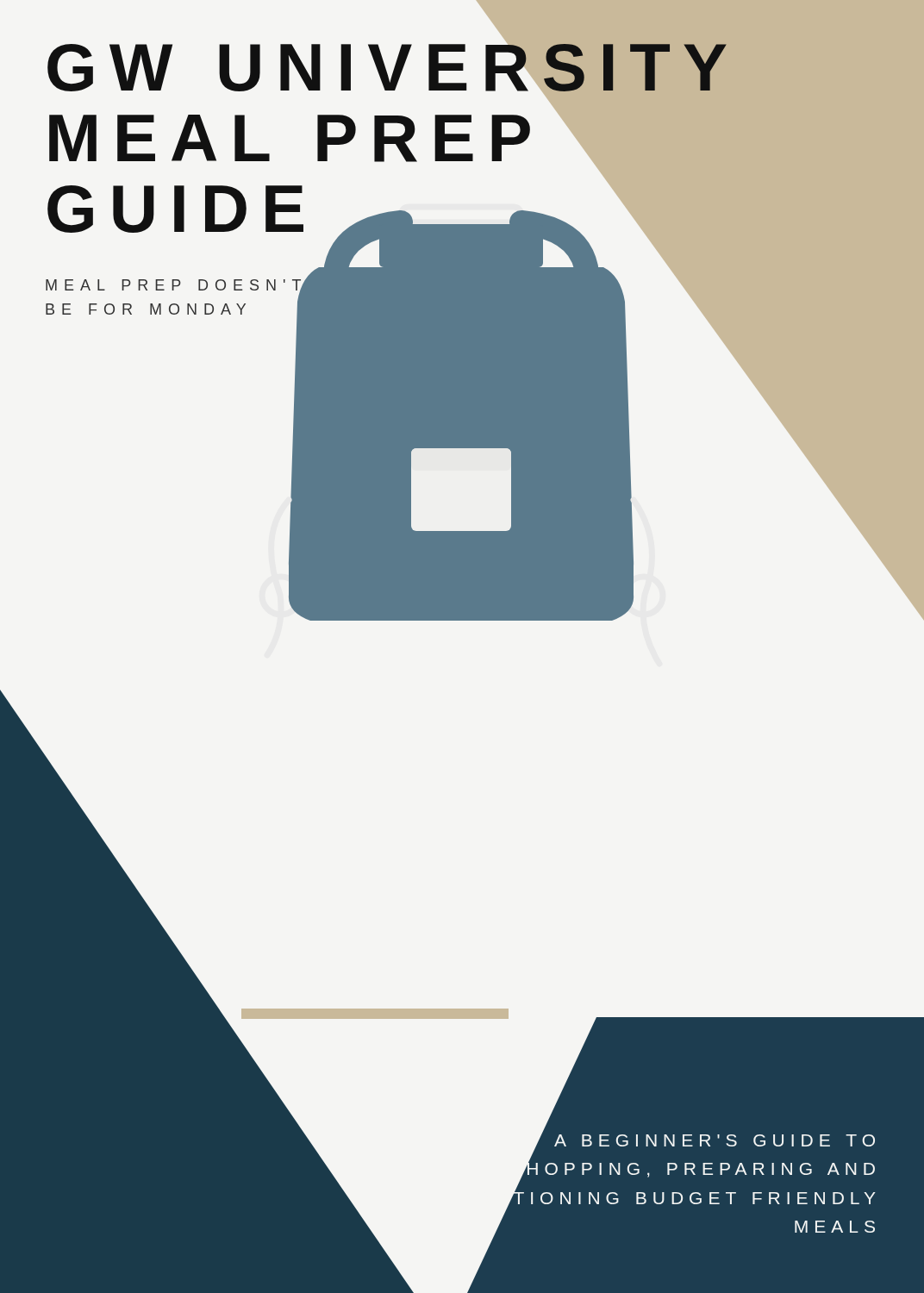
Task: Find the text block with the text "A BEGINNER'S GUIDE TOSHOPPING, PREPARING ANDPORTIONING"
Action: (670, 1183)
